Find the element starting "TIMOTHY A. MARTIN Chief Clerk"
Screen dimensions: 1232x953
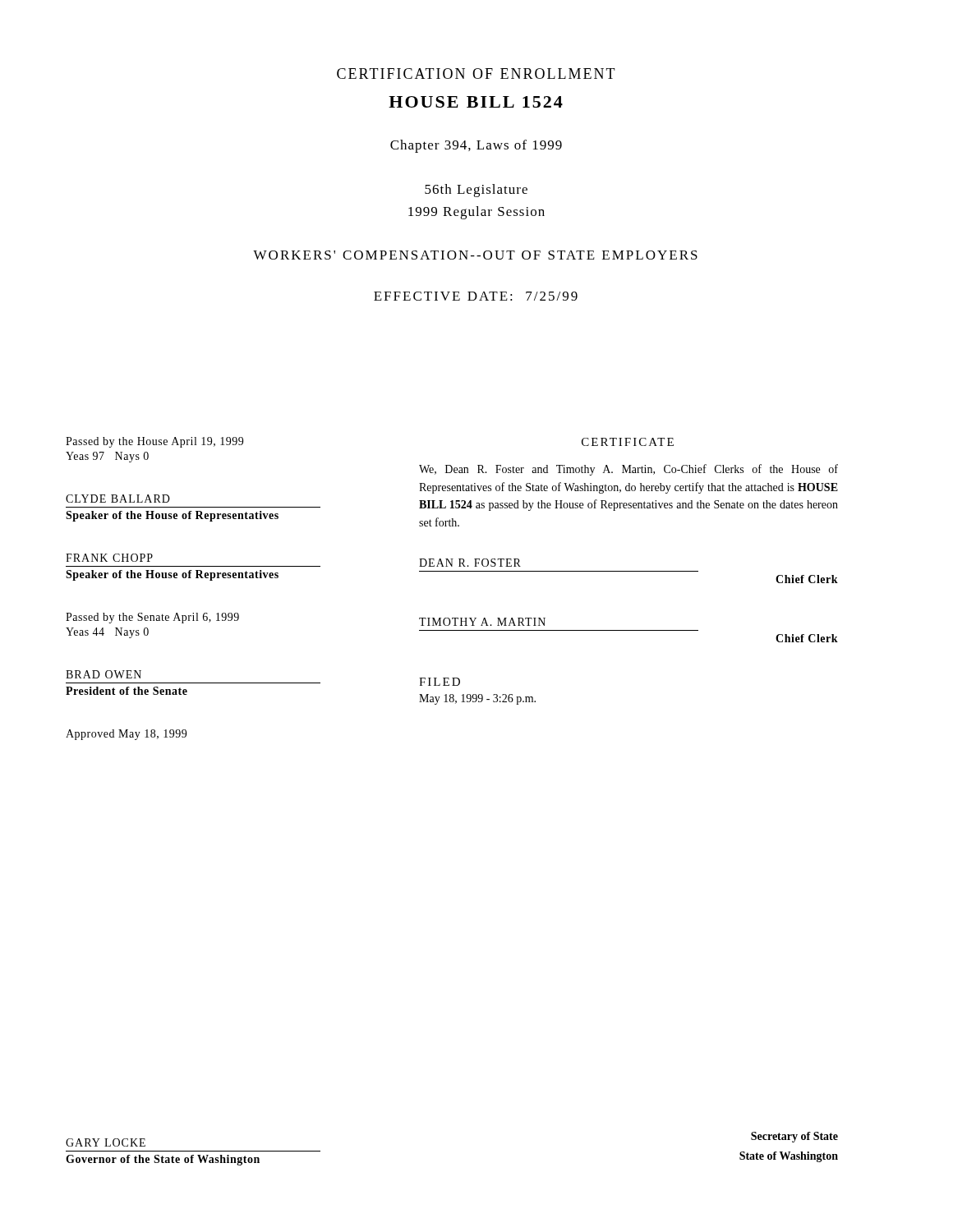[629, 631]
